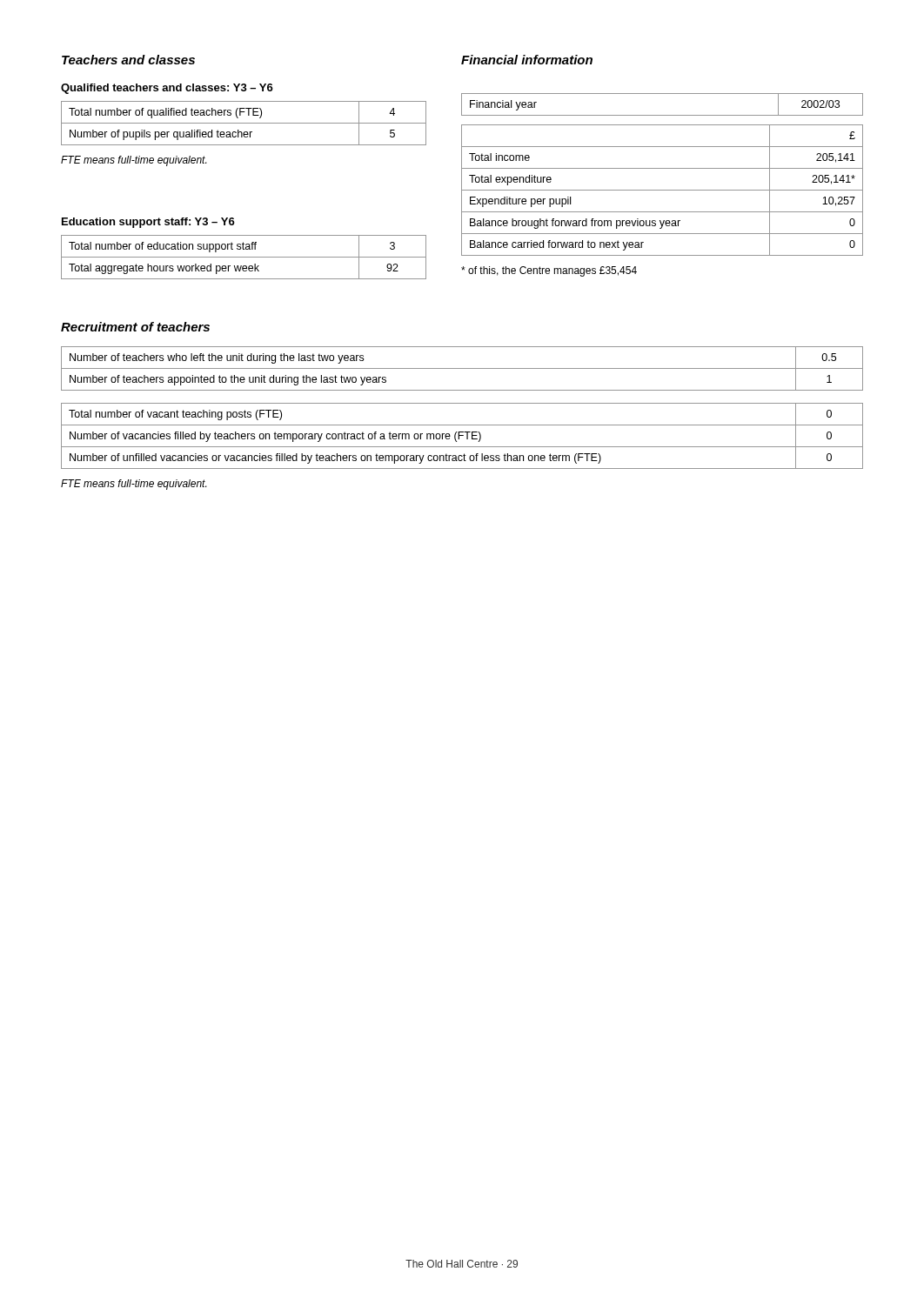
Task: Locate the text block starting "Recruitment of teachers"
Action: [x=136, y=327]
